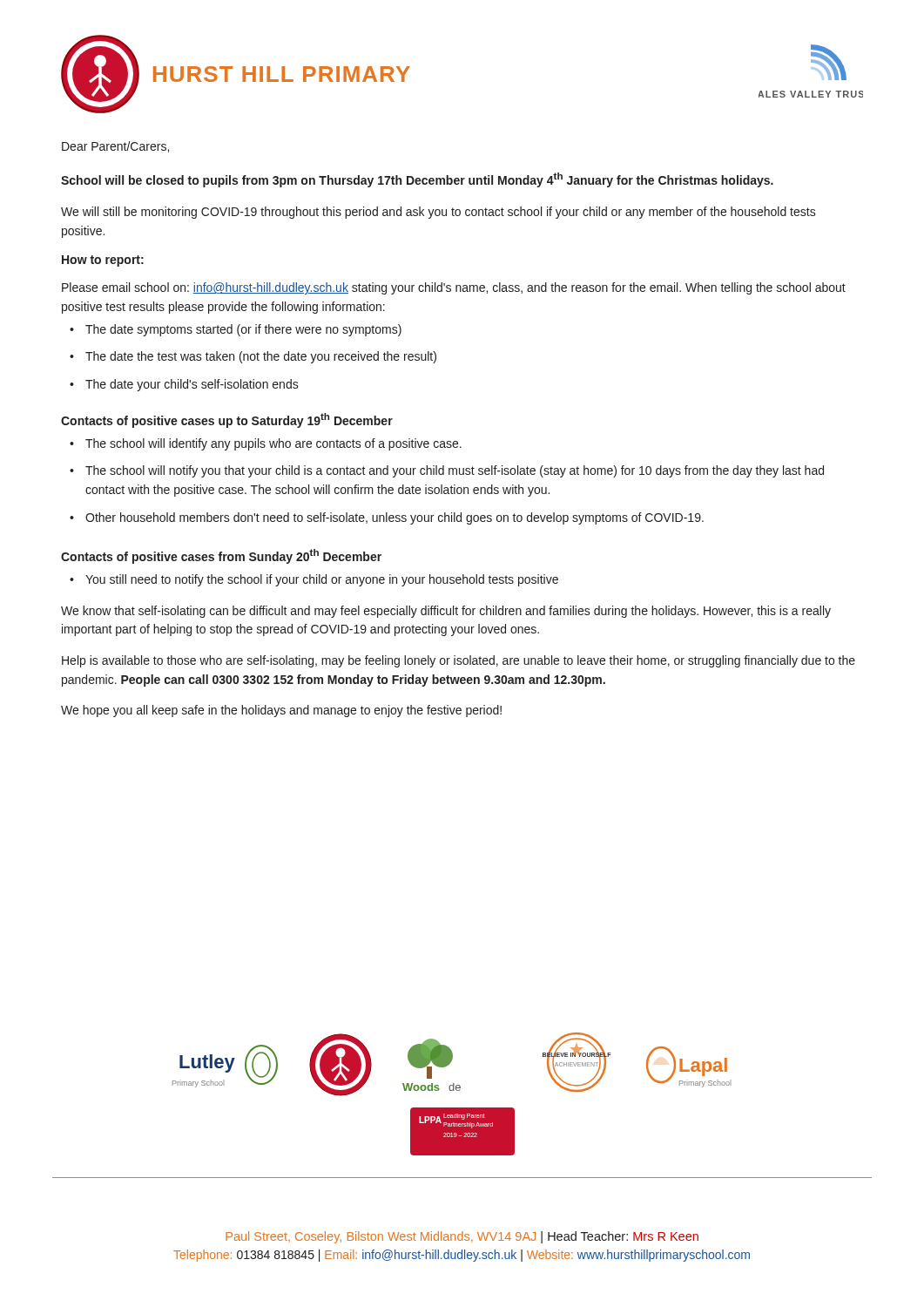Point to the block beginning "You still need to notify the school if"
Image resolution: width=924 pixels, height=1307 pixels.
[462, 580]
